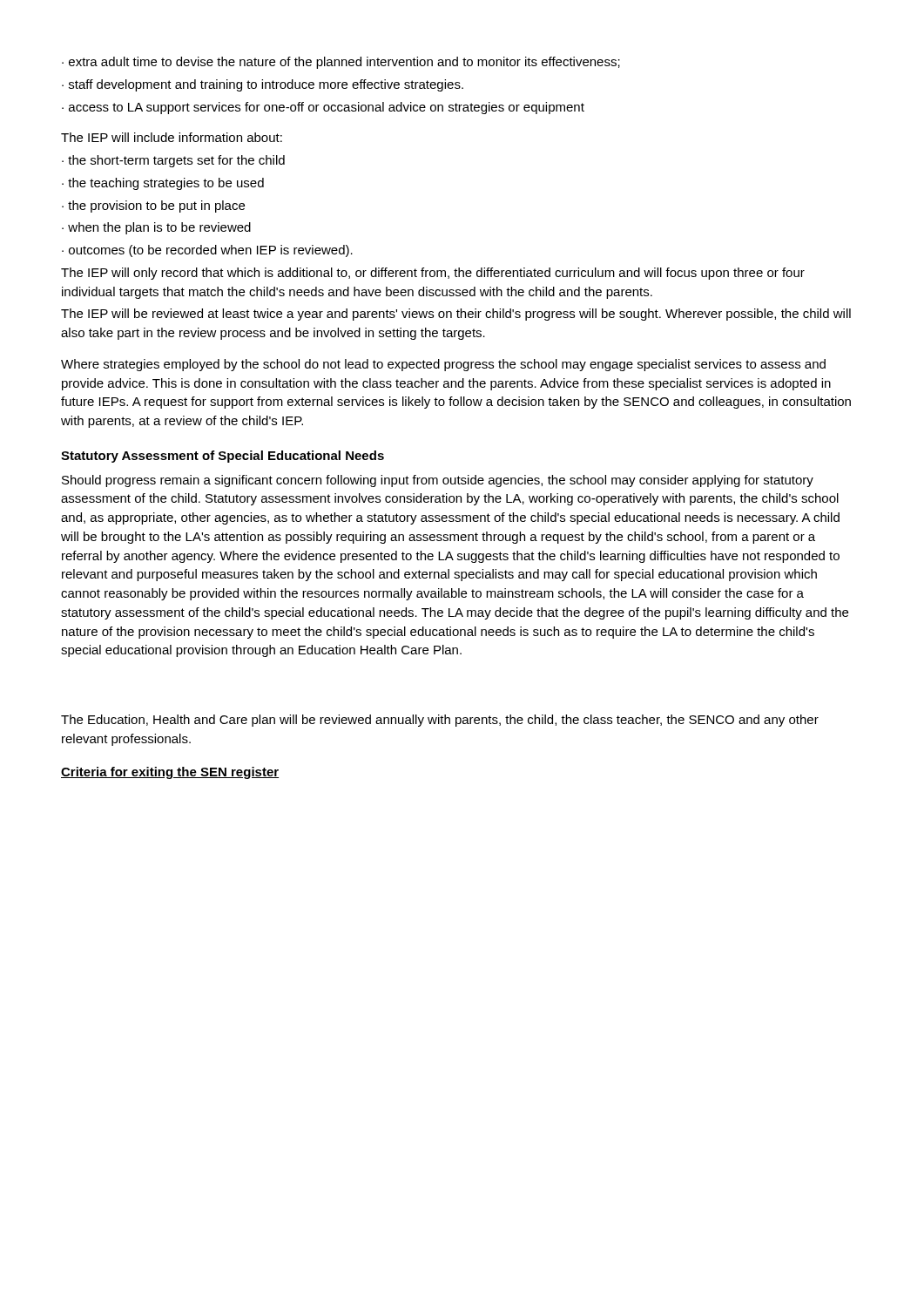Screen dimensions: 1307x924
Task: Find the list item that says "· extra adult time to devise the nature"
Action: (x=458, y=62)
